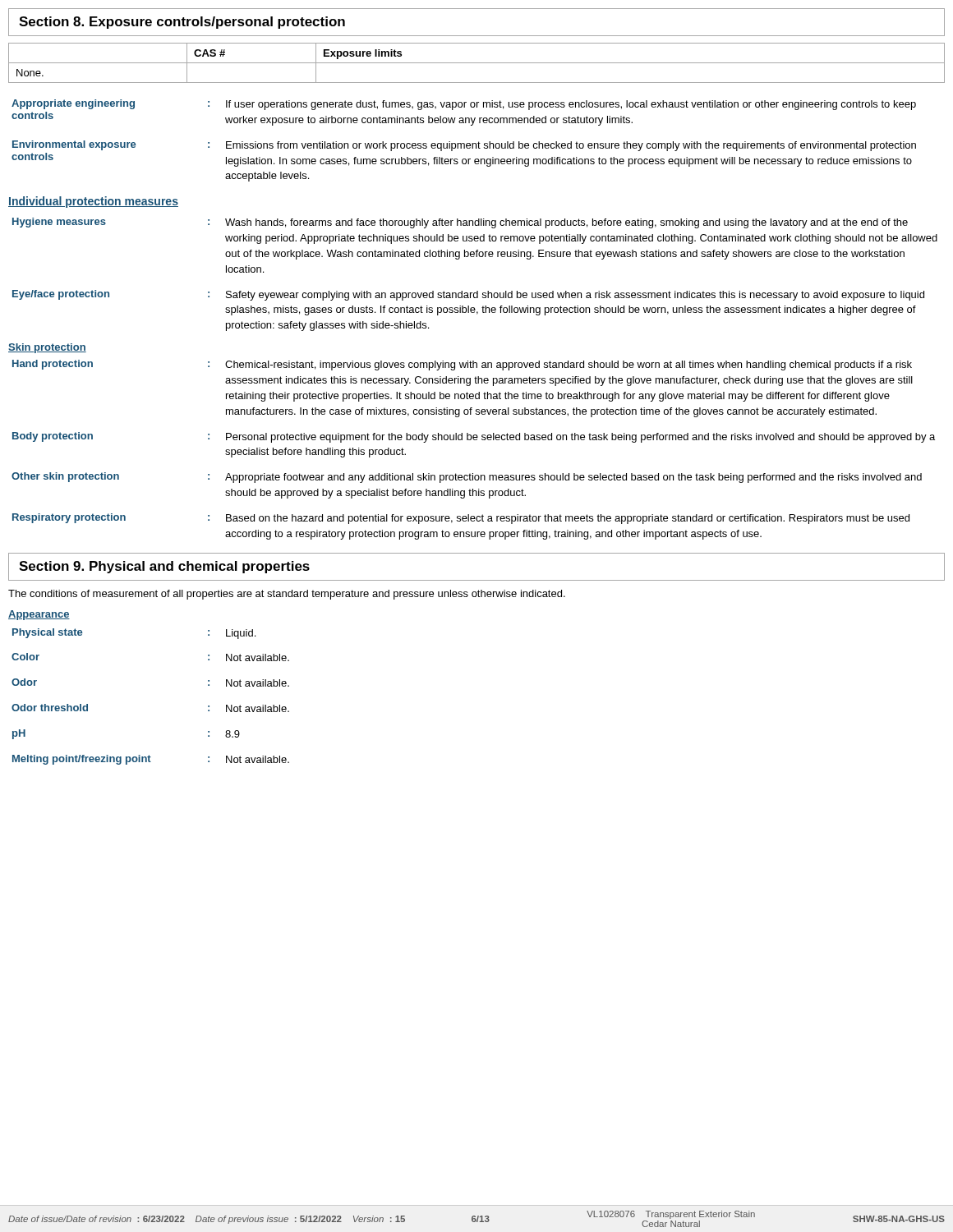The height and width of the screenshot is (1232, 953).
Task: Click on the region starting "Section 8. Exposure"
Action: coord(182,22)
